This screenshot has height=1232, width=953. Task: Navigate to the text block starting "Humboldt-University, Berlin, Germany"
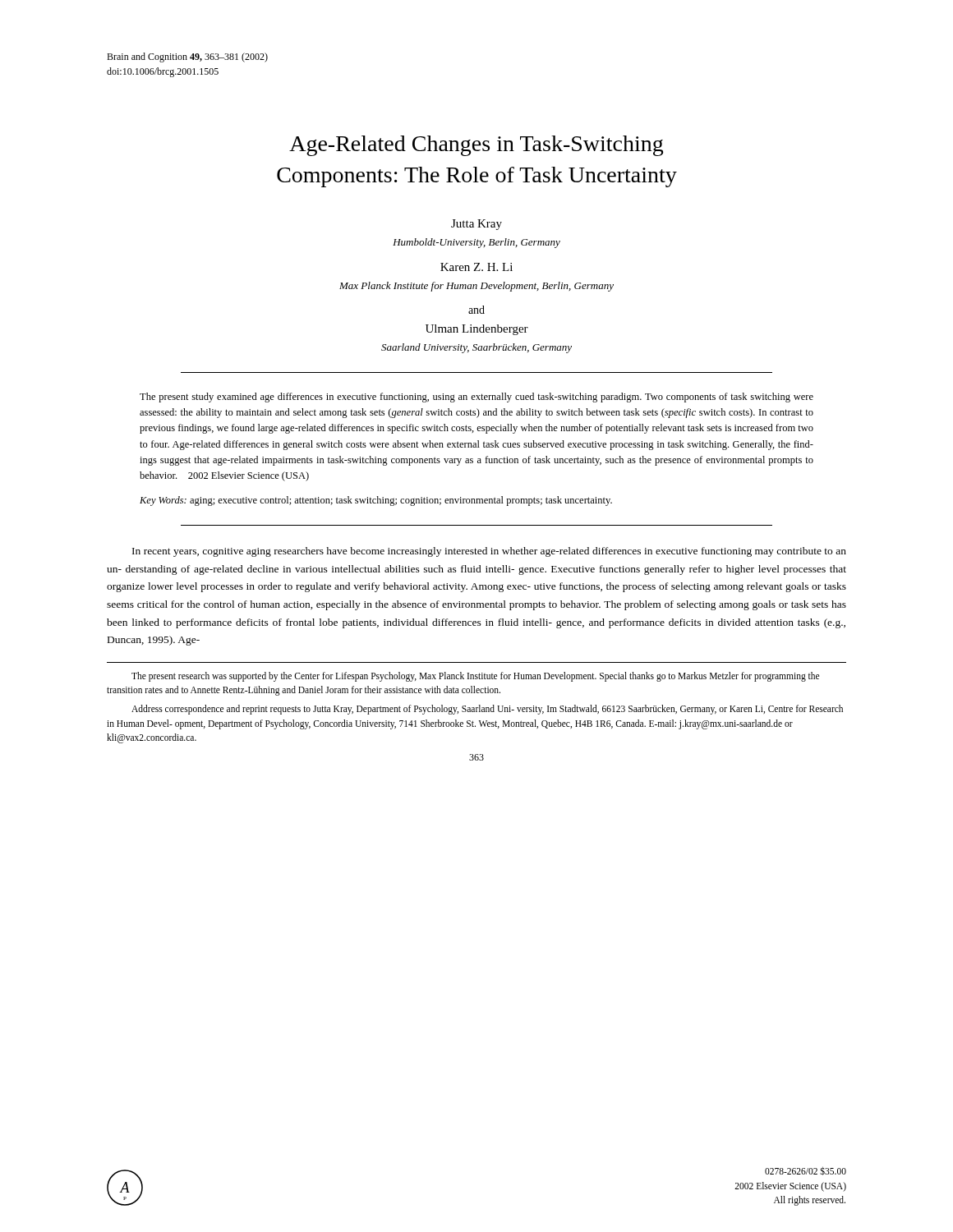476,242
